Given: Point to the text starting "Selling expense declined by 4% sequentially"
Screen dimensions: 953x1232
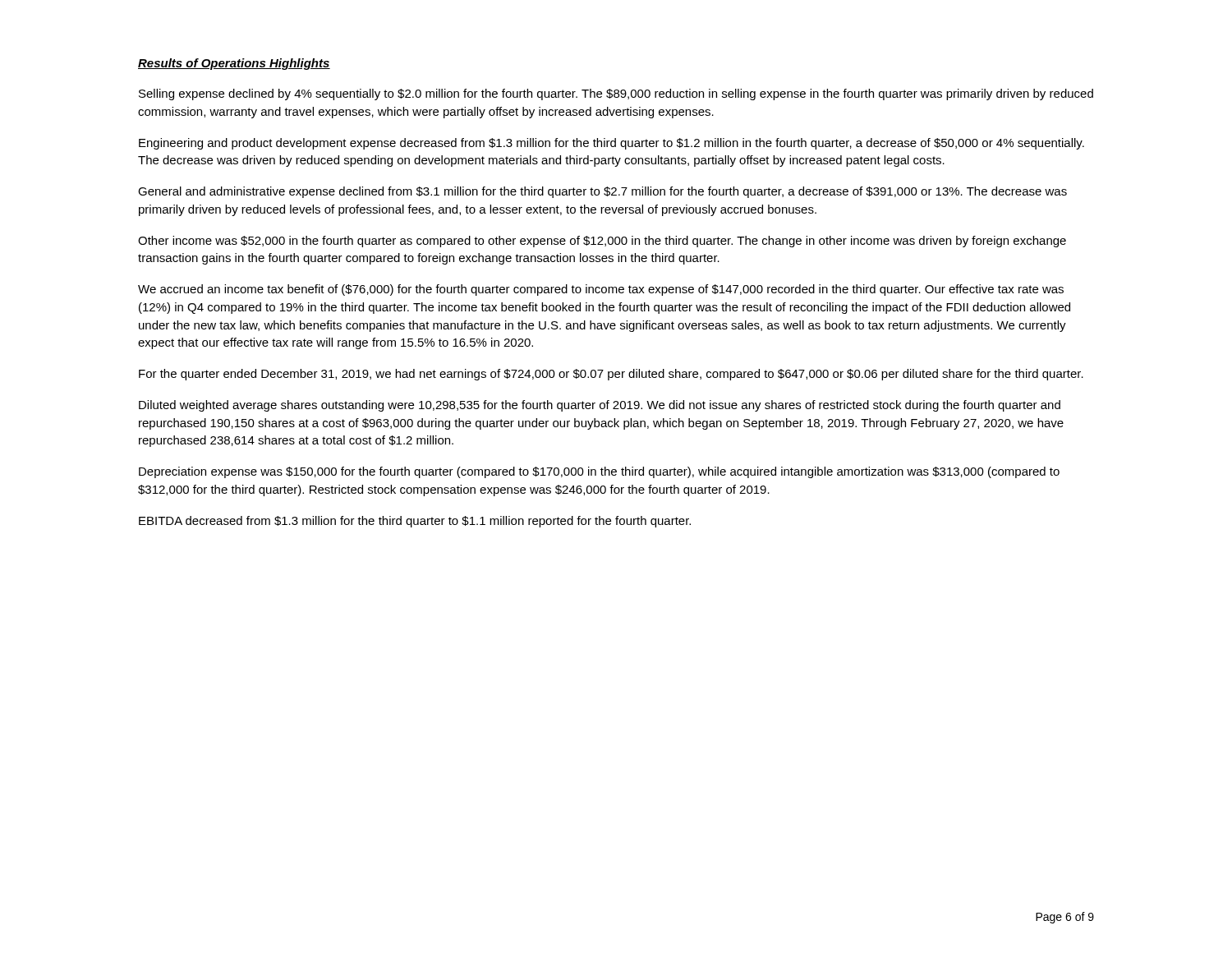Looking at the screenshot, I should 616,102.
